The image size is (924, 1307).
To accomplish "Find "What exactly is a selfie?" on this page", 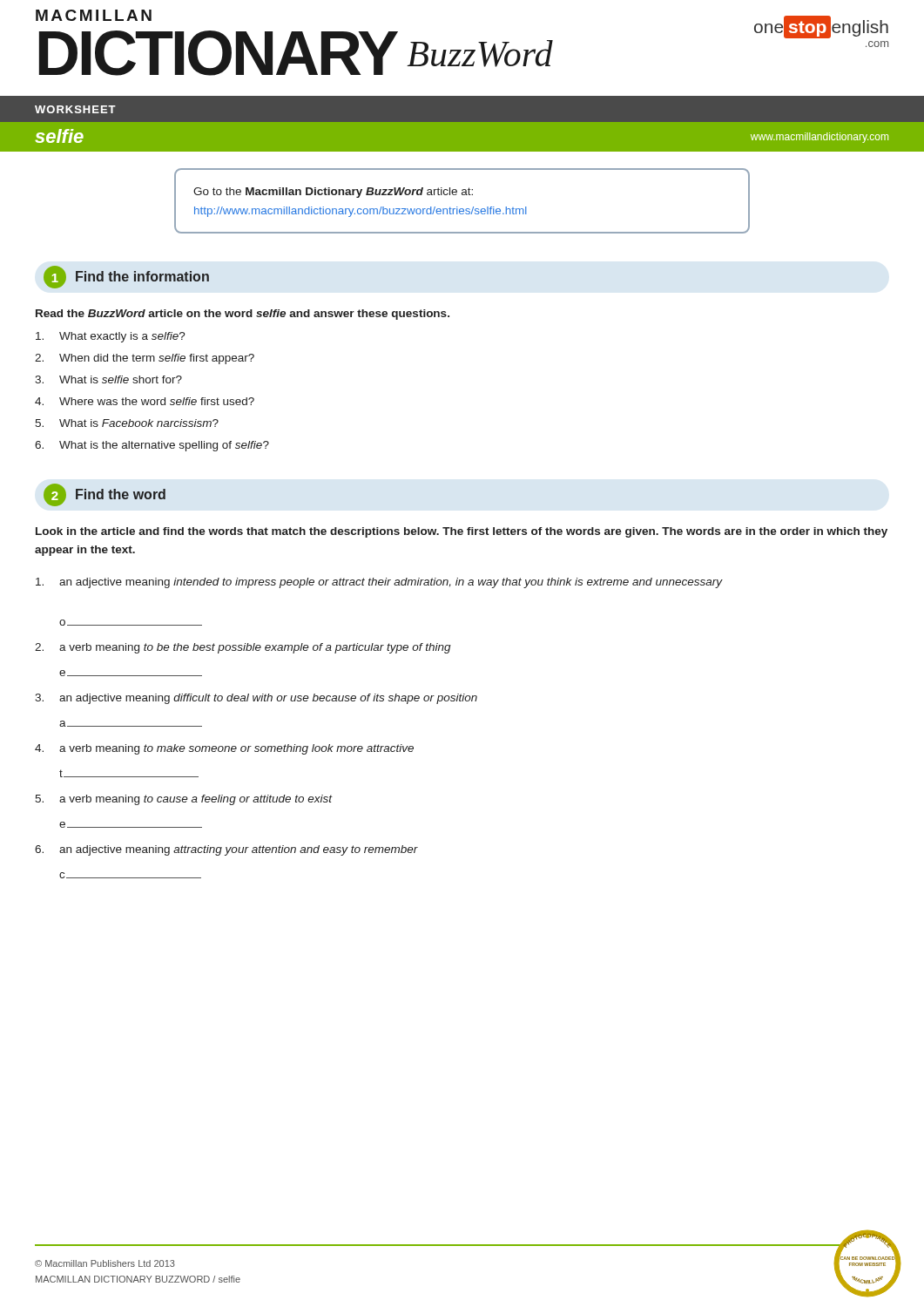I will pos(110,336).
